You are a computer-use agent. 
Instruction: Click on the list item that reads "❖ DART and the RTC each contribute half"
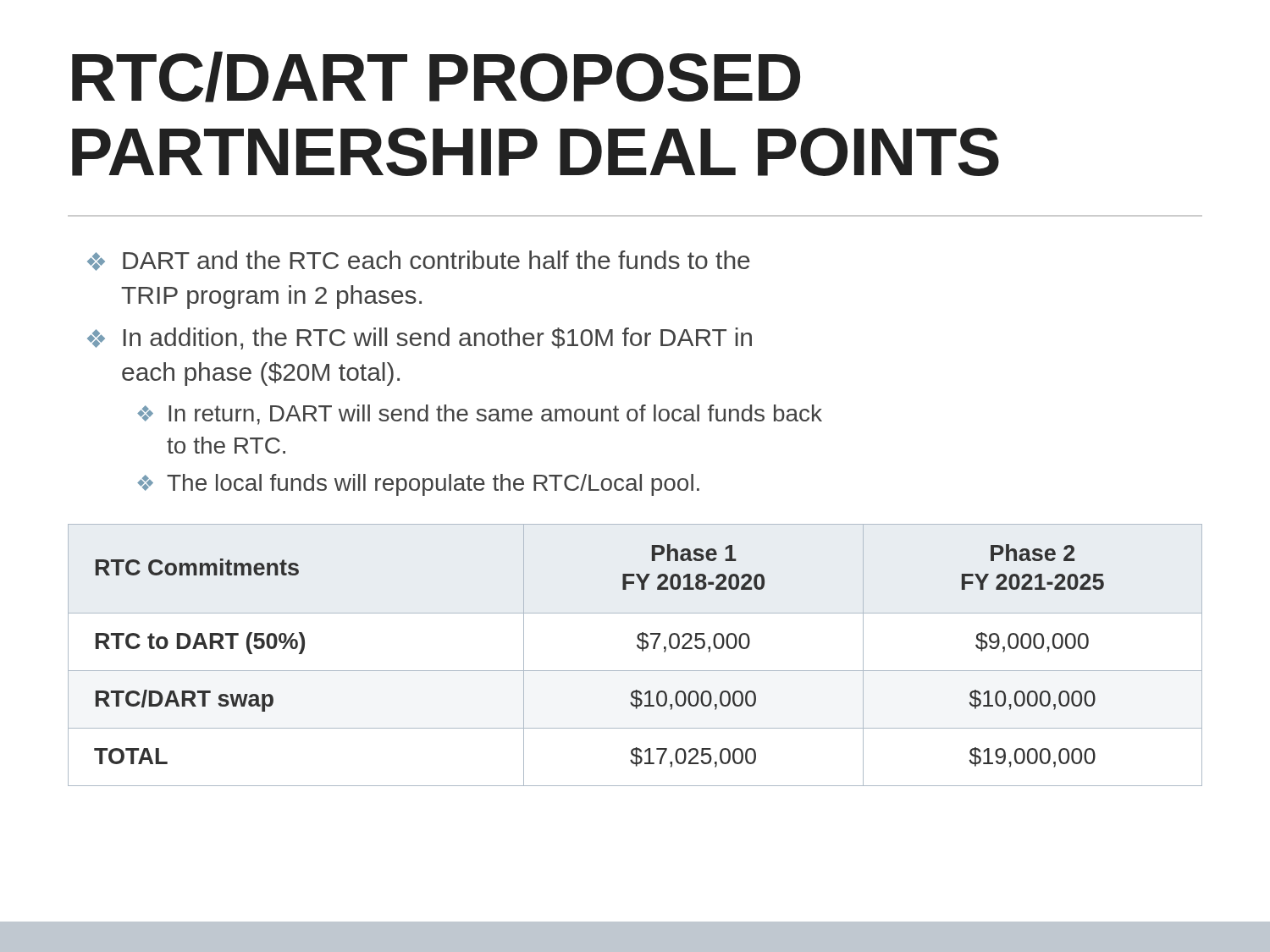[x=418, y=278]
